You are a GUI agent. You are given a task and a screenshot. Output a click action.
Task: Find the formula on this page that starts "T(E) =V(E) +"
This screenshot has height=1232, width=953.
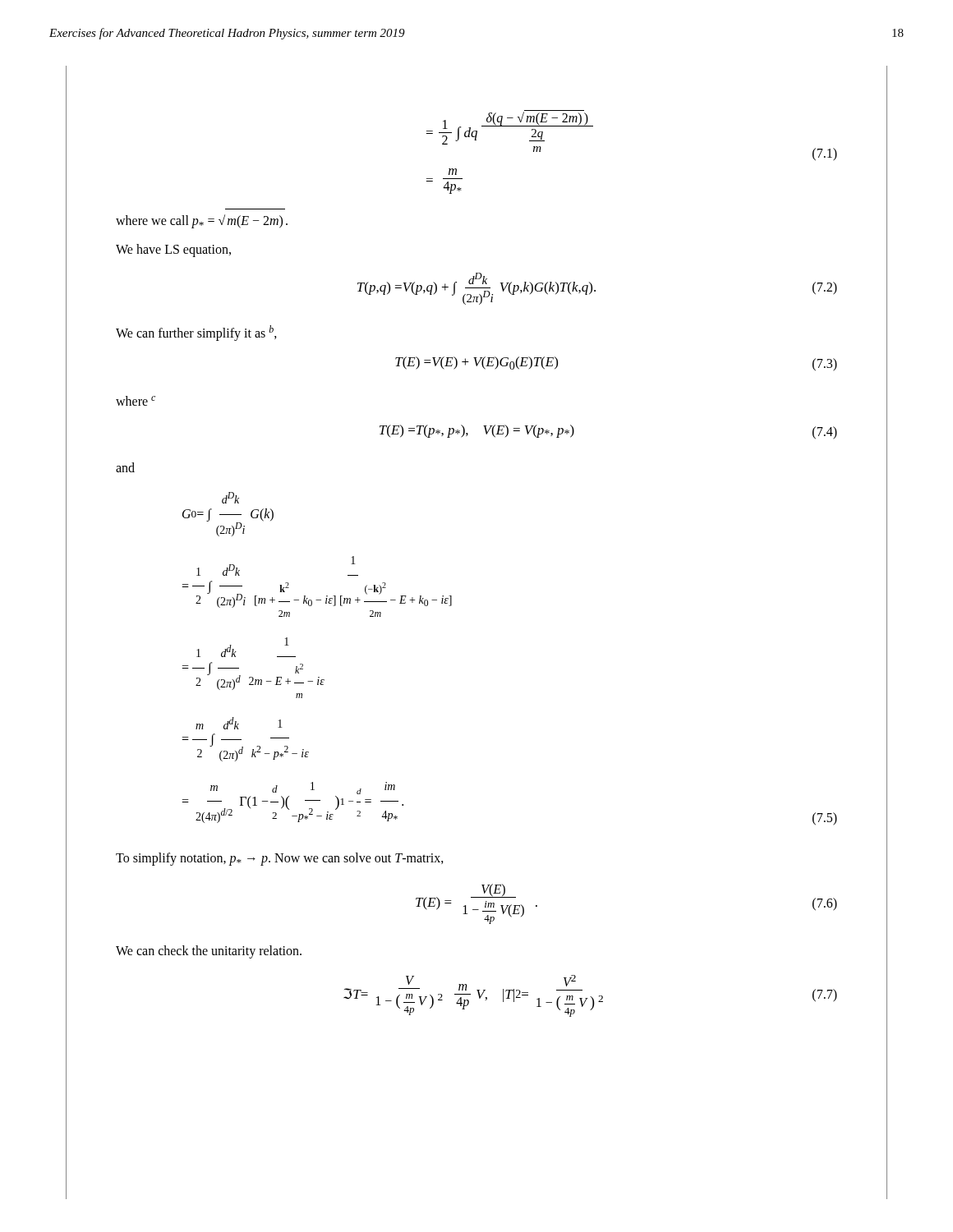click(488, 363)
